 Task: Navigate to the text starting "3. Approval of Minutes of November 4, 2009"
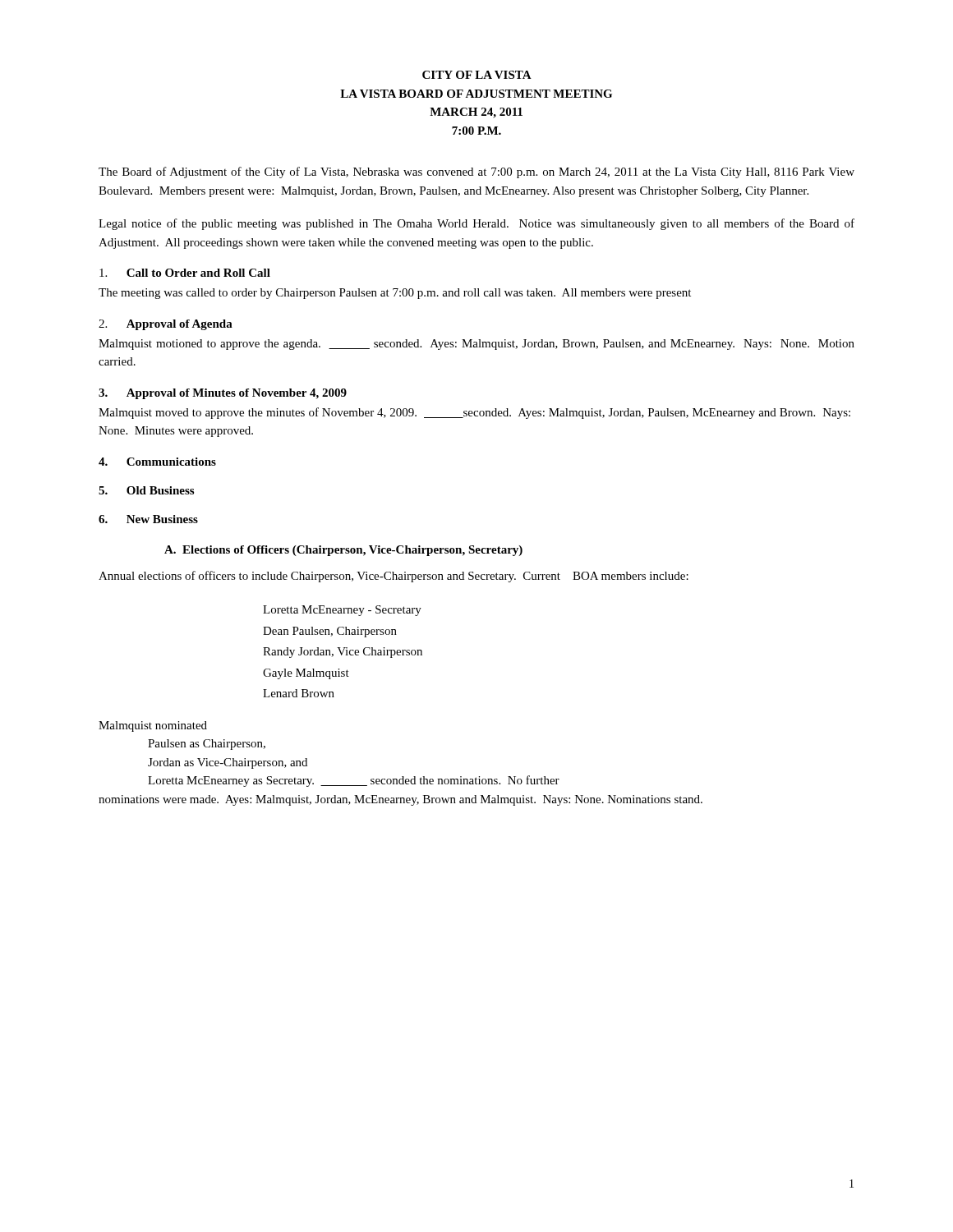[223, 392]
